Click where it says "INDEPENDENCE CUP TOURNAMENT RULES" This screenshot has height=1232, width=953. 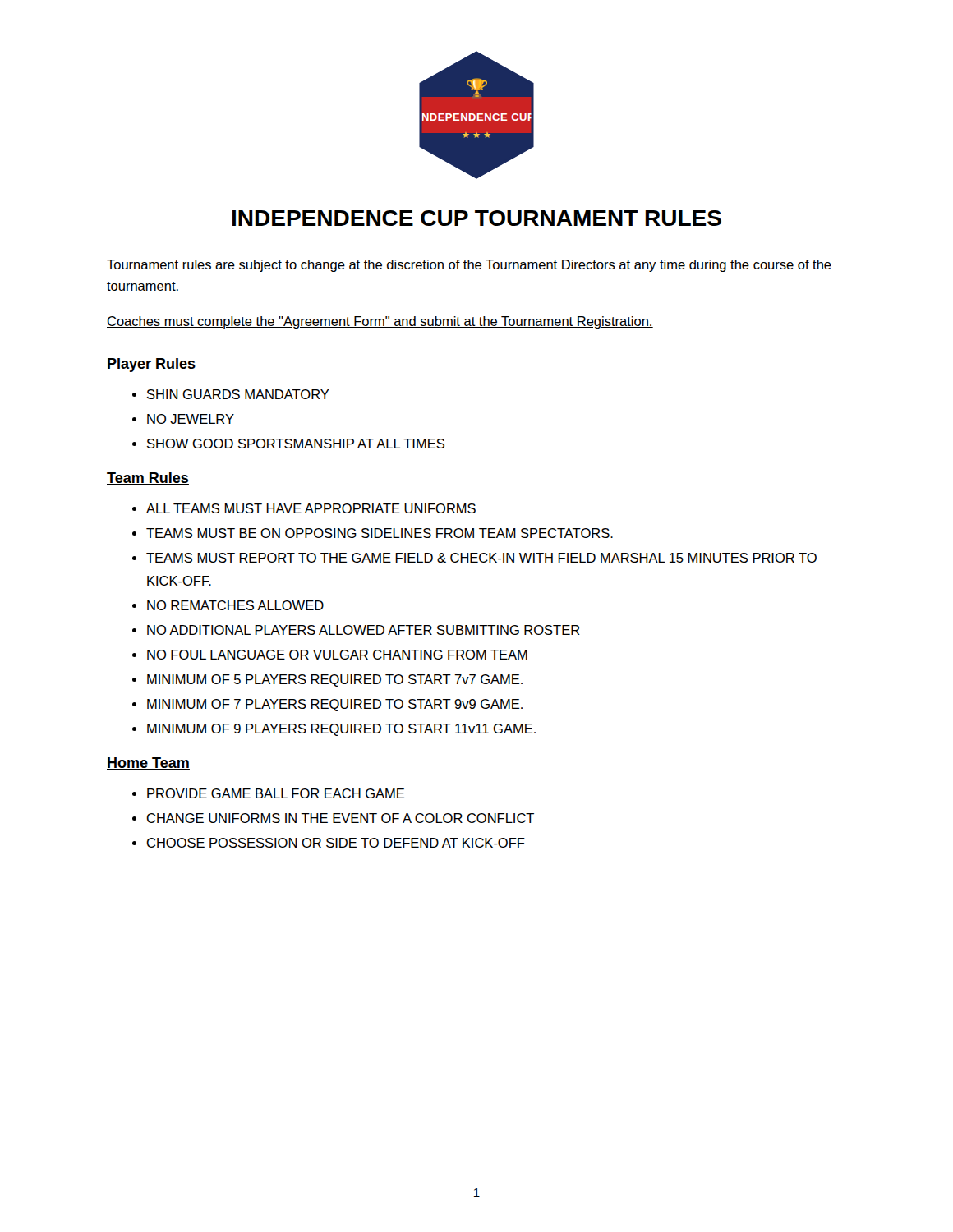(476, 218)
